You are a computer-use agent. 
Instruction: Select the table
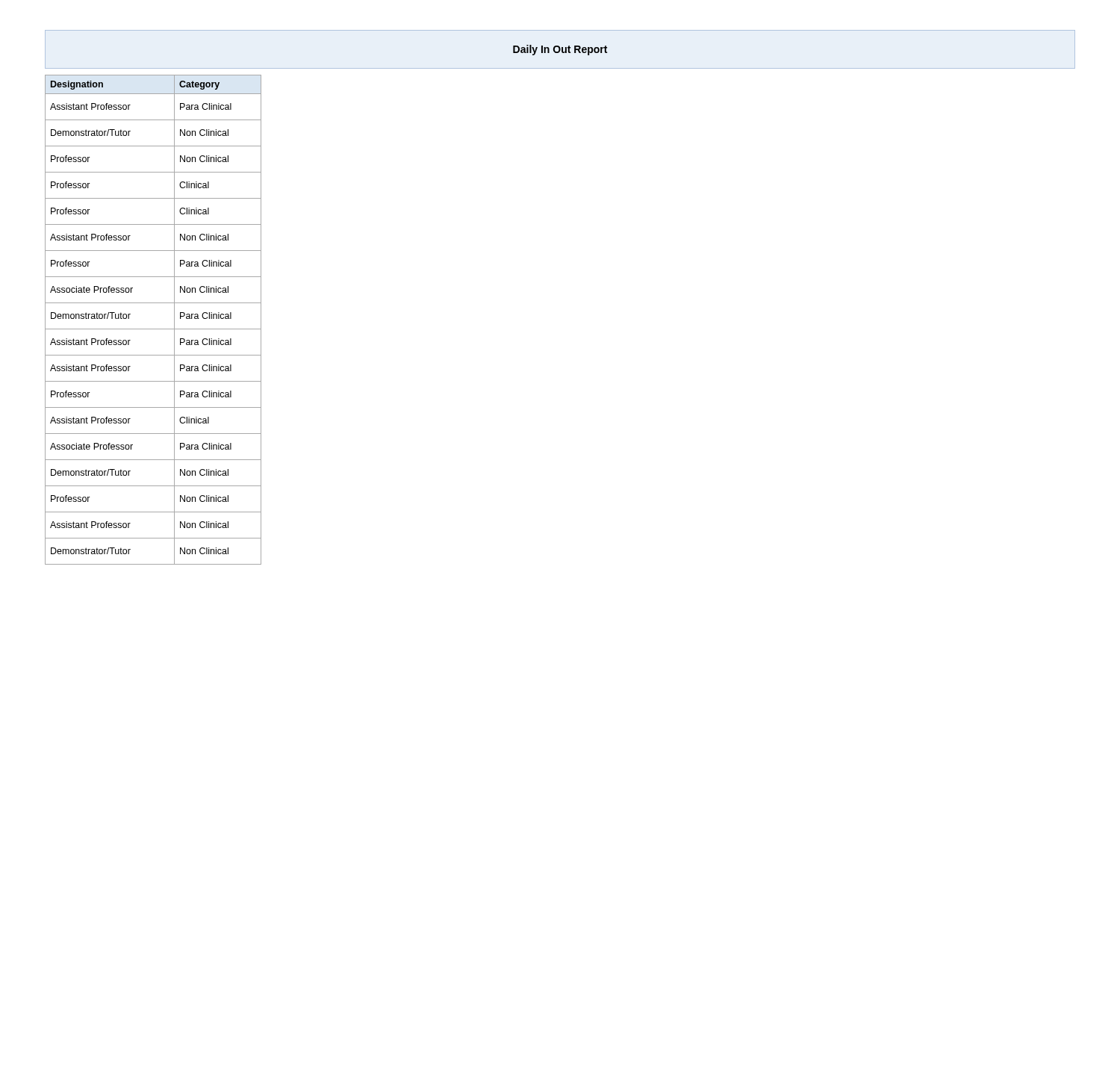tap(153, 320)
